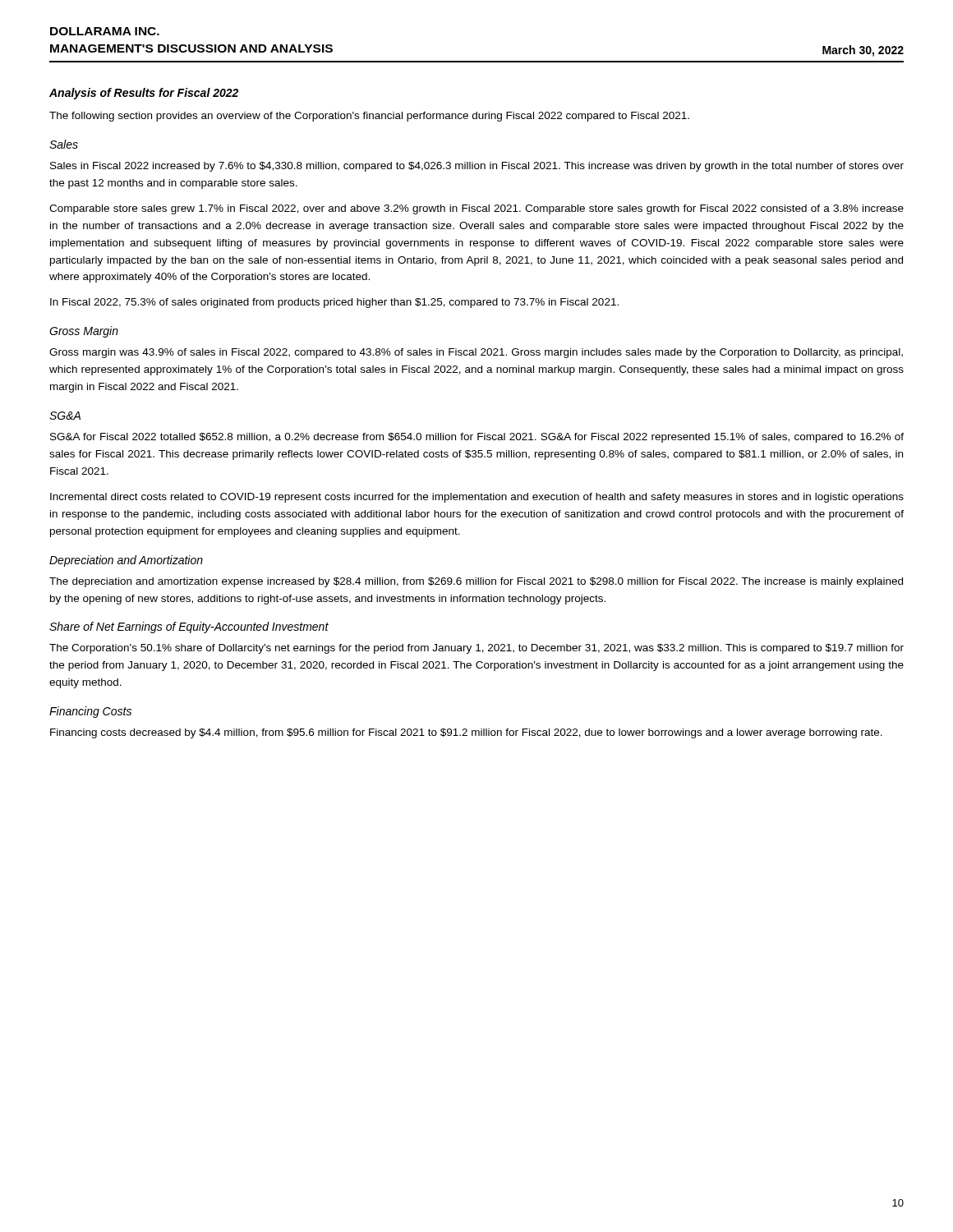This screenshot has height=1232, width=953.
Task: Point to the text starting "Depreciation and Amortization"
Action: tap(126, 560)
